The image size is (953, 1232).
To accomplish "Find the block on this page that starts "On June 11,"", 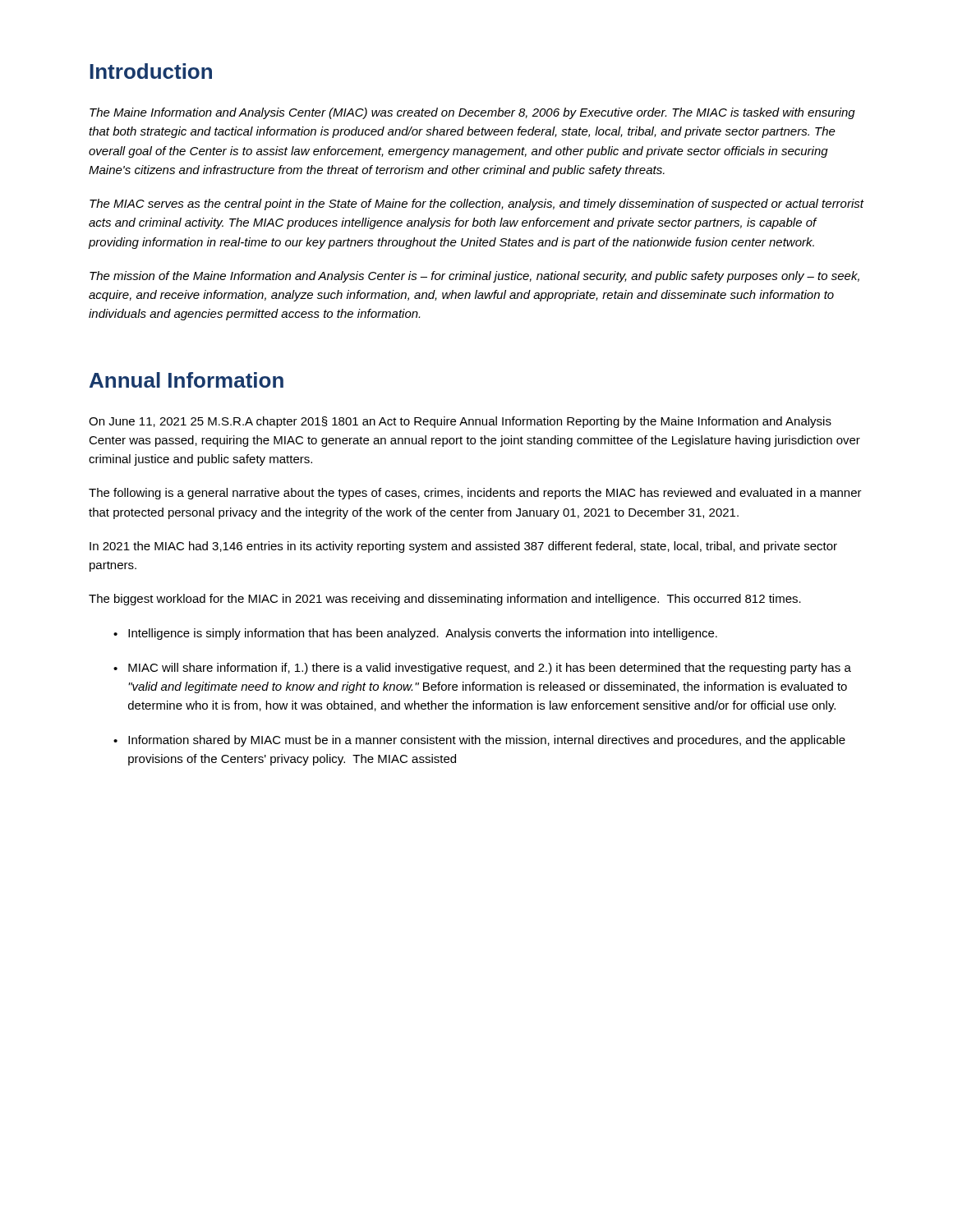I will pyautogui.click(x=474, y=440).
